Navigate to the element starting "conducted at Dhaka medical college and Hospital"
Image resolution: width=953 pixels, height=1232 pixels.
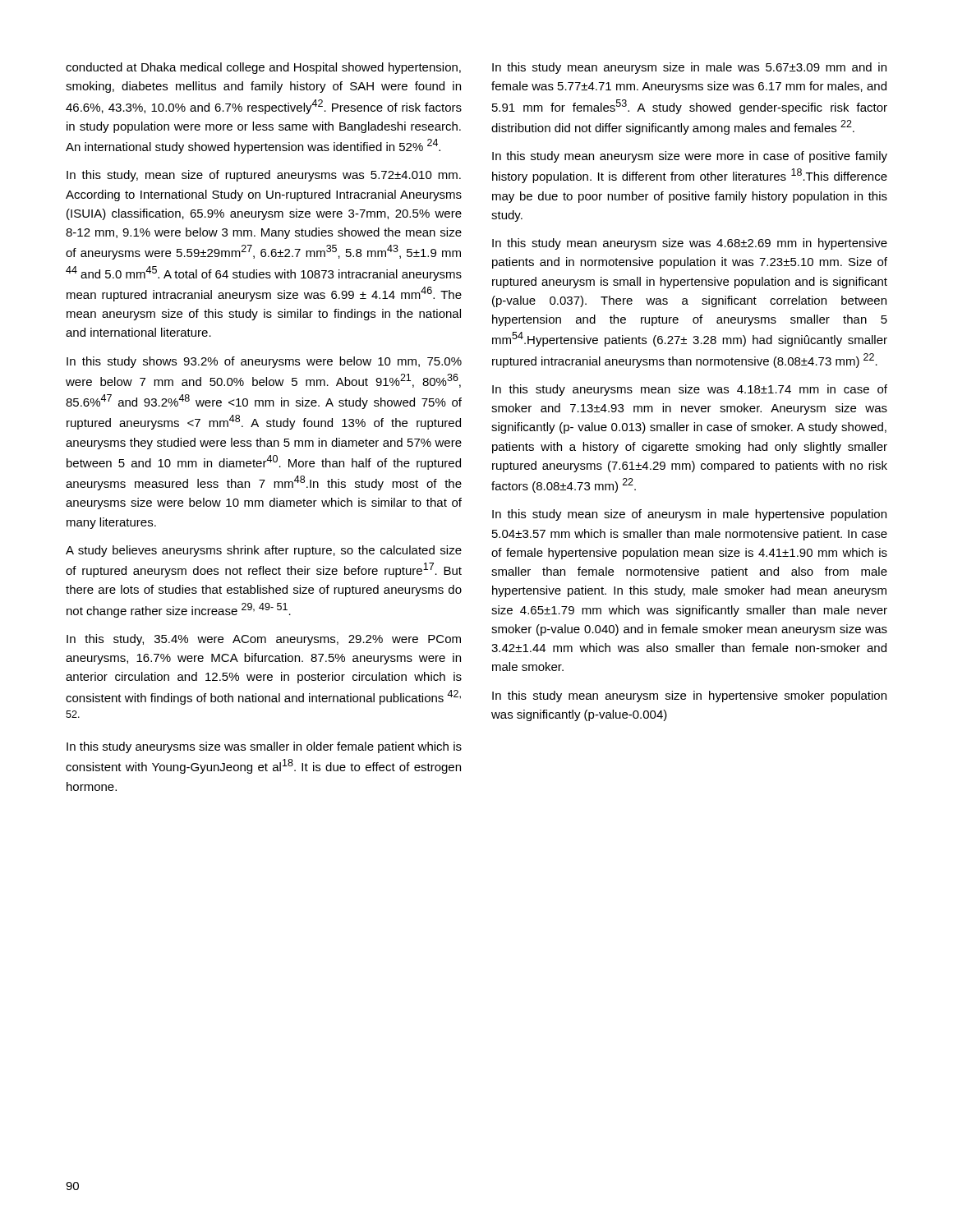[264, 107]
